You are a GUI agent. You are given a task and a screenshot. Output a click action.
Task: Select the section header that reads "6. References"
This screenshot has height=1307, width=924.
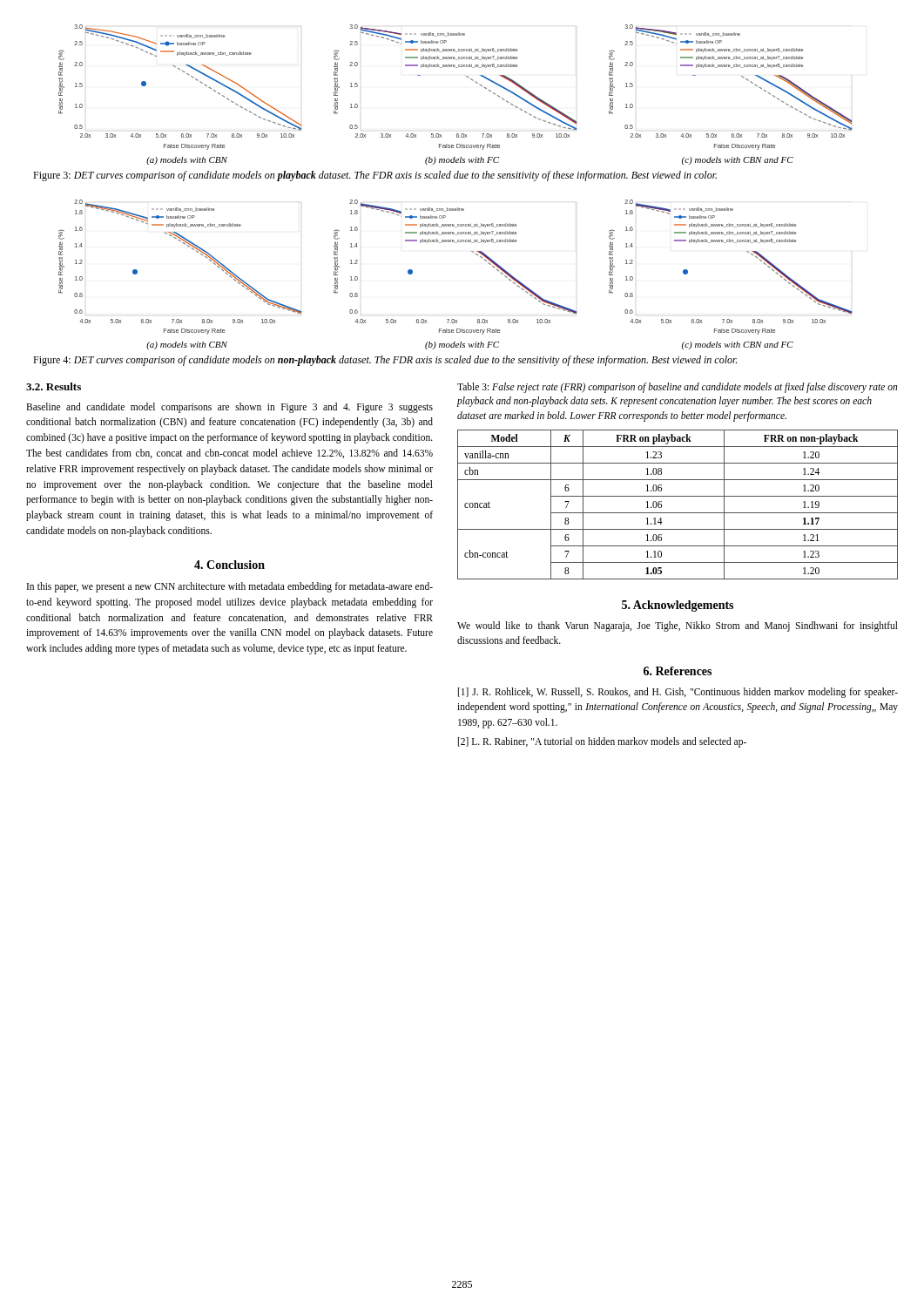click(678, 672)
